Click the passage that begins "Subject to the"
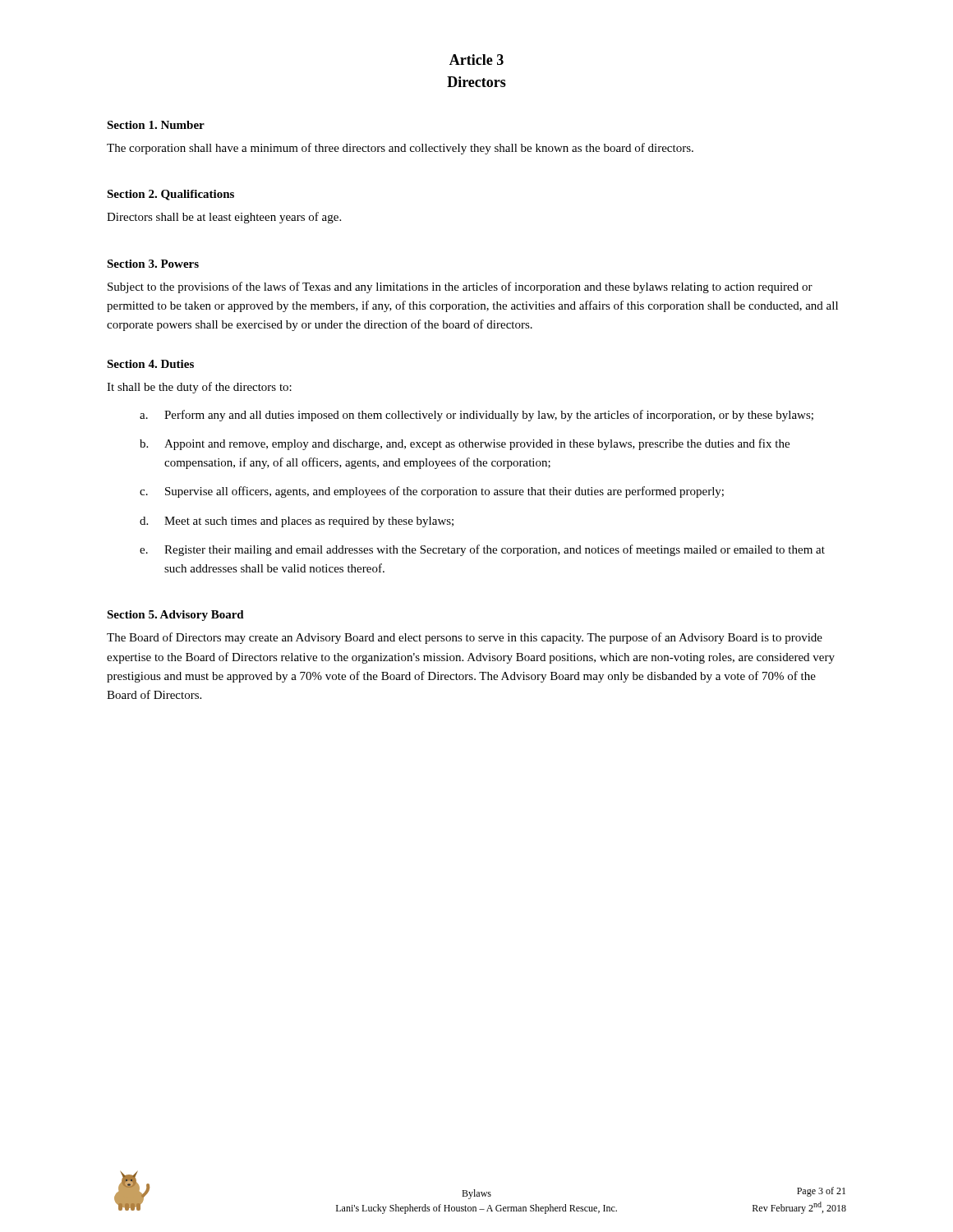 [x=473, y=305]
